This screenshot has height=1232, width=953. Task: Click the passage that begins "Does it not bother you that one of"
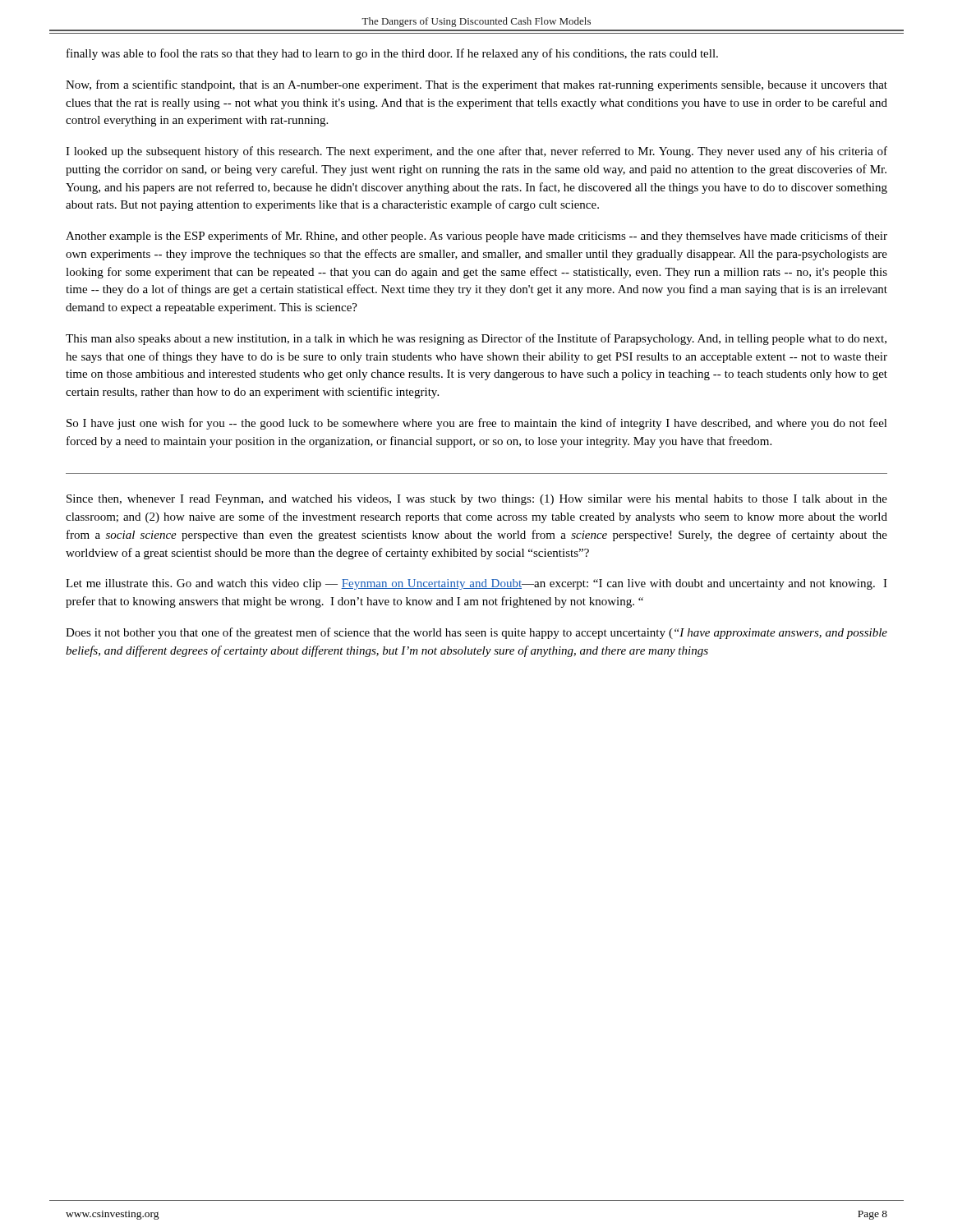click(x=476, y=641)
